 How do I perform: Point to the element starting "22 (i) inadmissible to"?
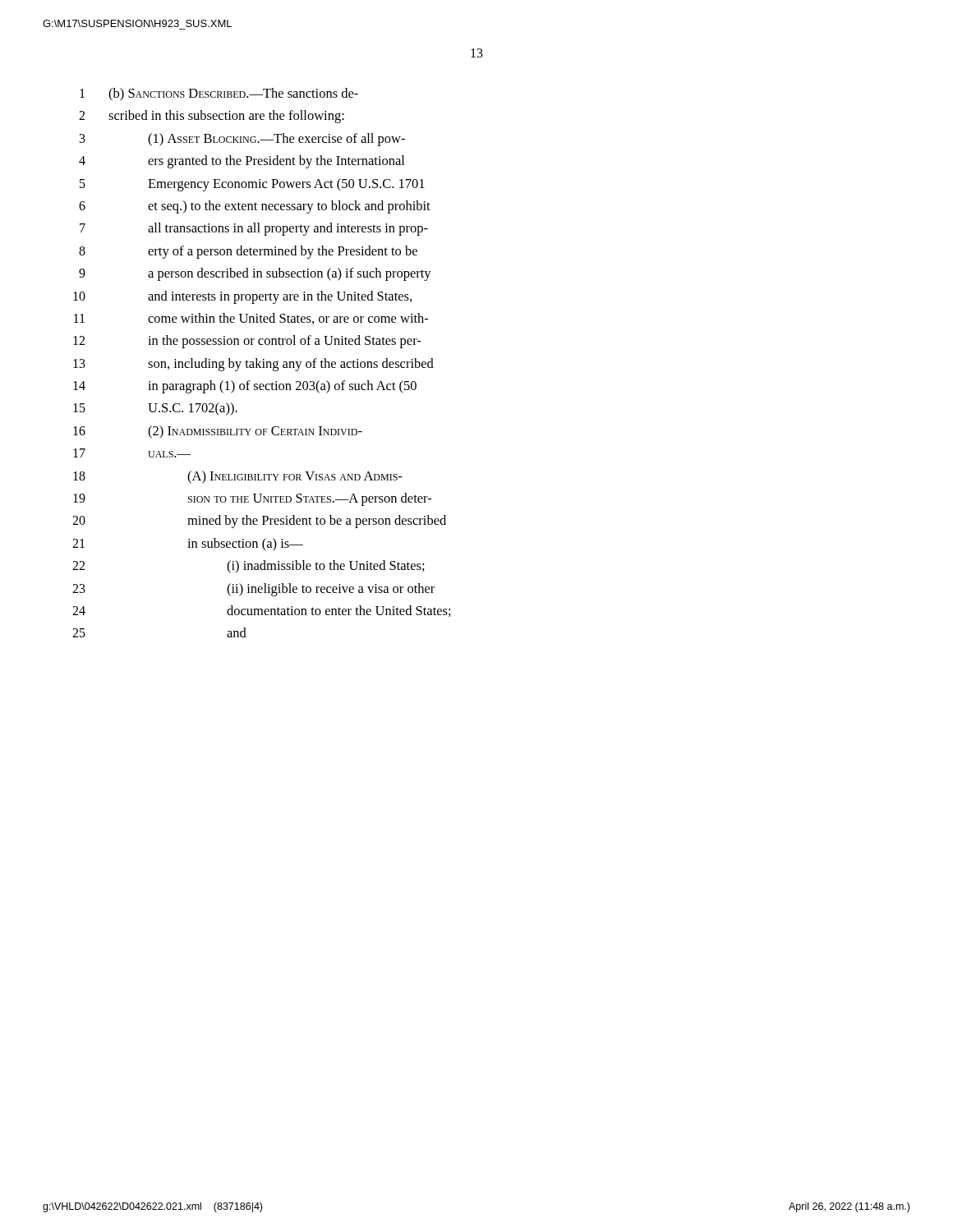(x=249, y=567)
